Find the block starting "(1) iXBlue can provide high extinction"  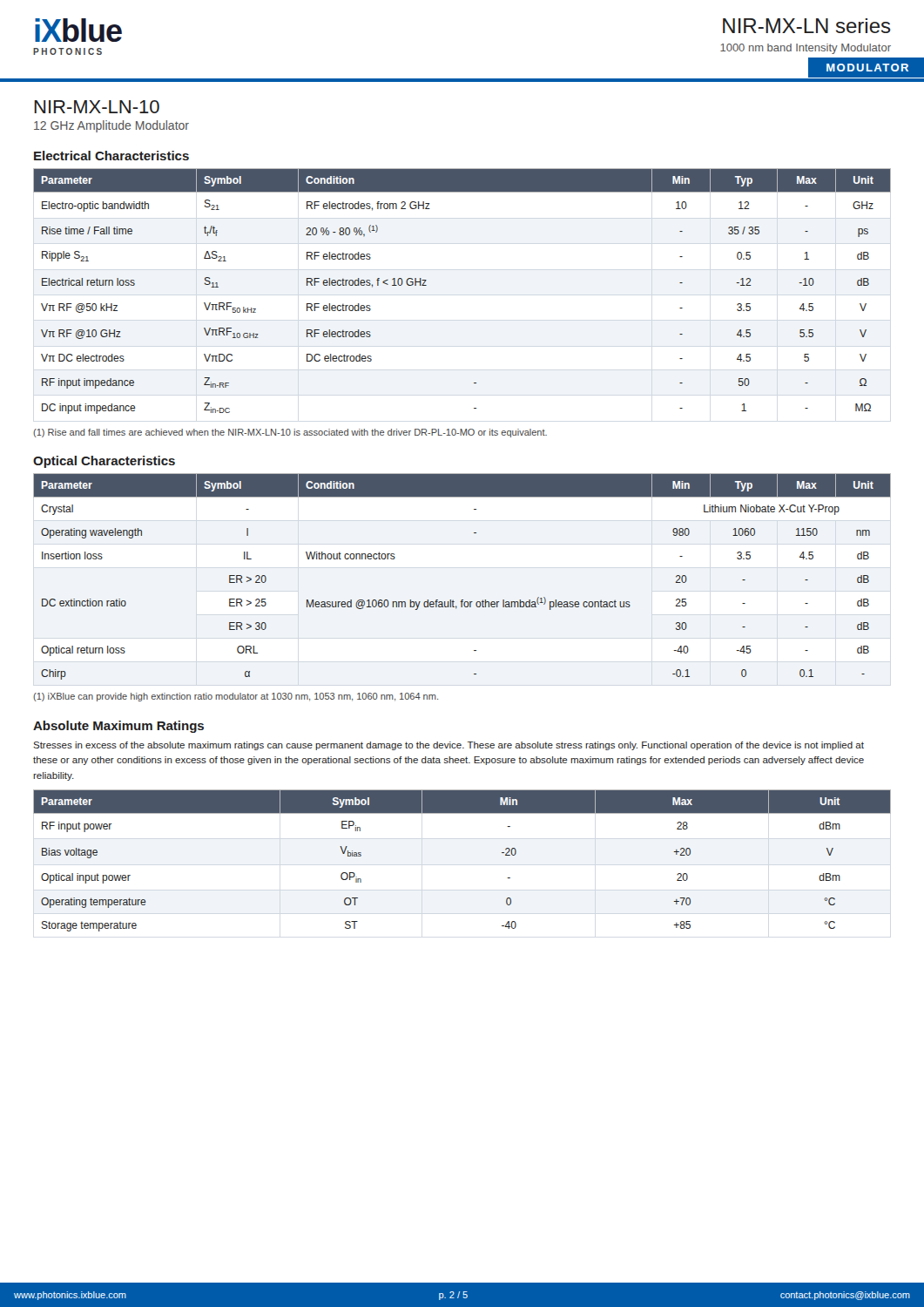(236, 696)
